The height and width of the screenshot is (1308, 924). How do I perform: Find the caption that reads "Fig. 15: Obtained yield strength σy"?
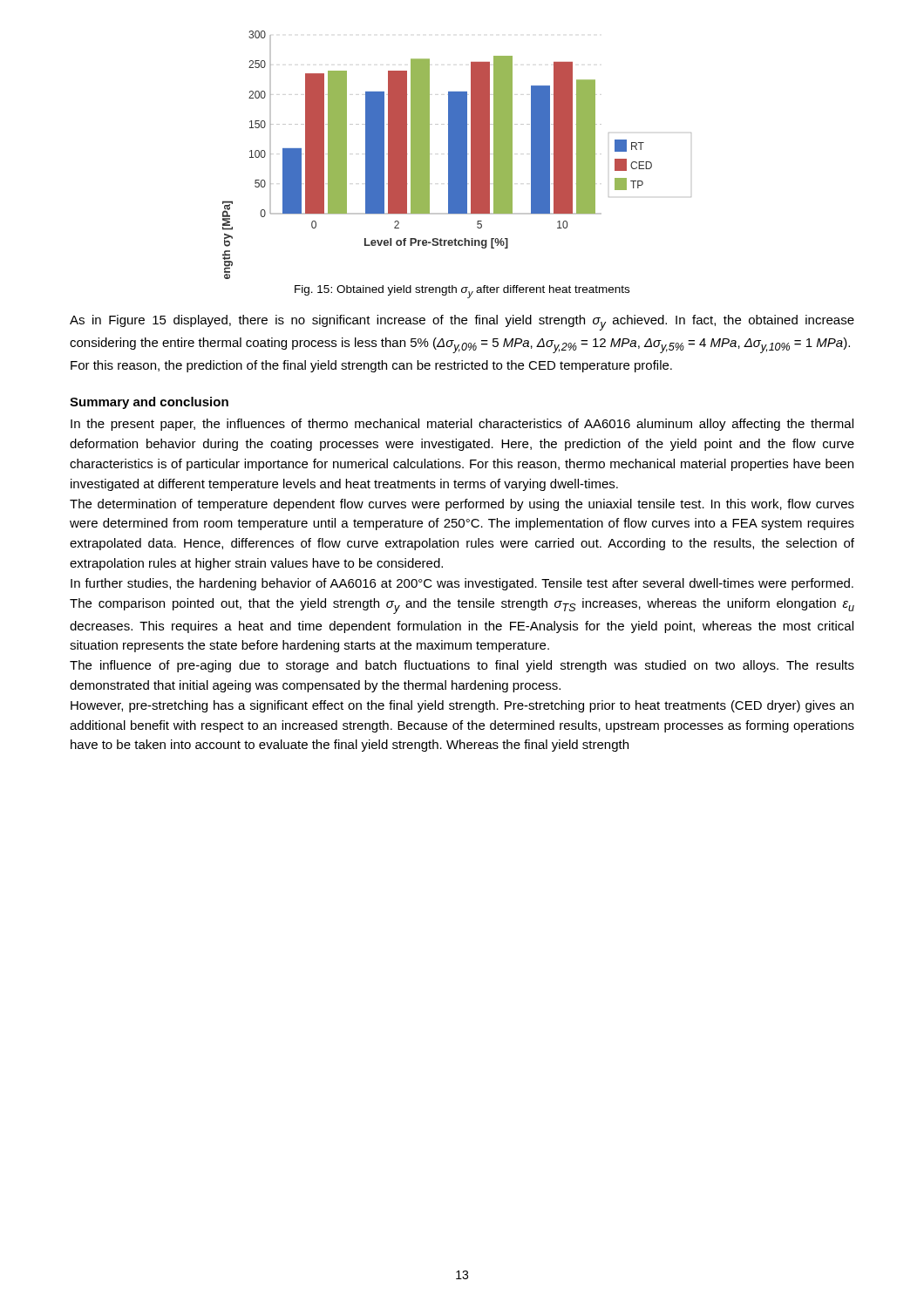[462, 290]
